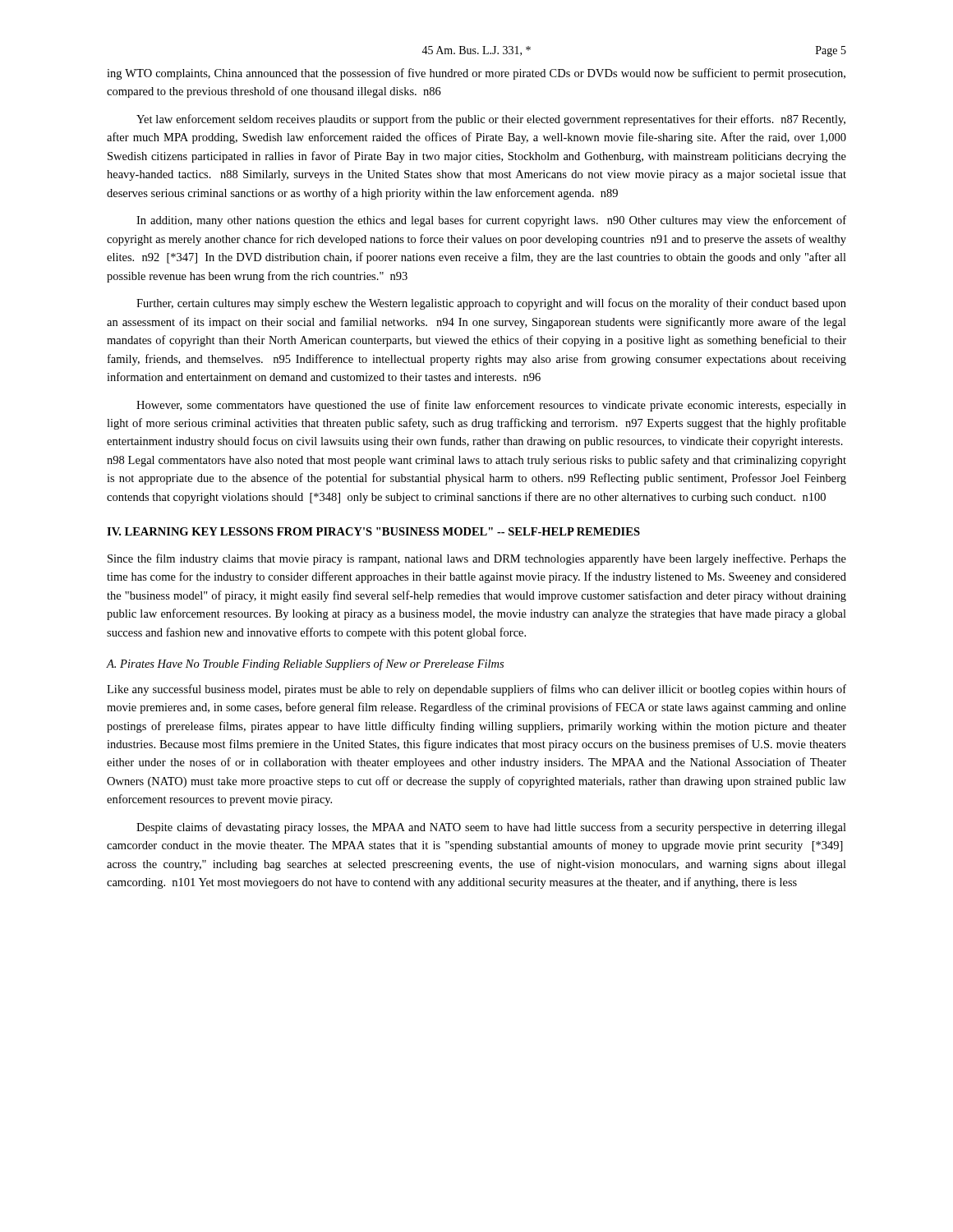
Task: Locate the block of text that opens with "In addition, many other"
Action: [476, 248]
